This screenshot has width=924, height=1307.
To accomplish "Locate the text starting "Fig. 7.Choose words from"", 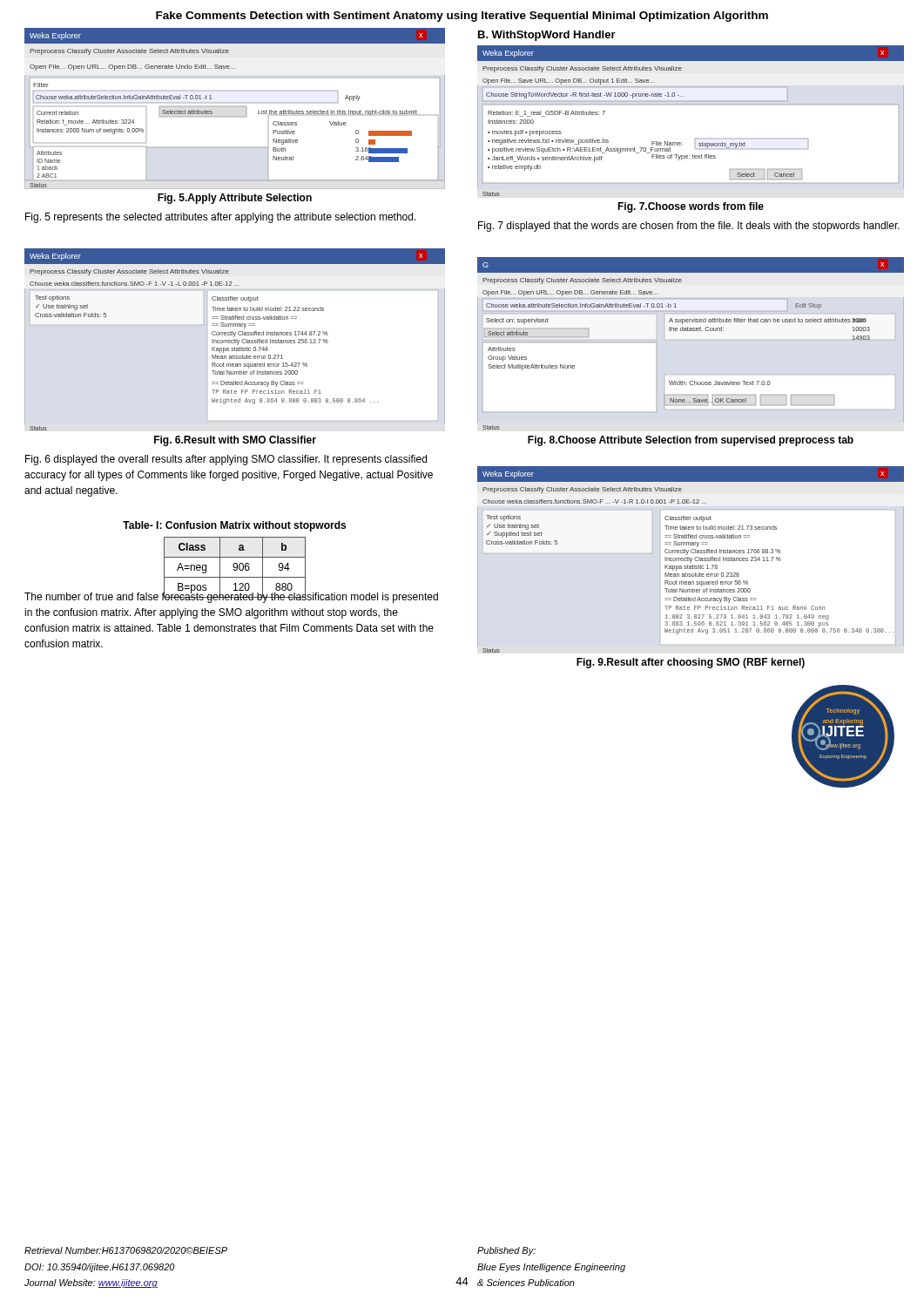I will pos(691,207).
